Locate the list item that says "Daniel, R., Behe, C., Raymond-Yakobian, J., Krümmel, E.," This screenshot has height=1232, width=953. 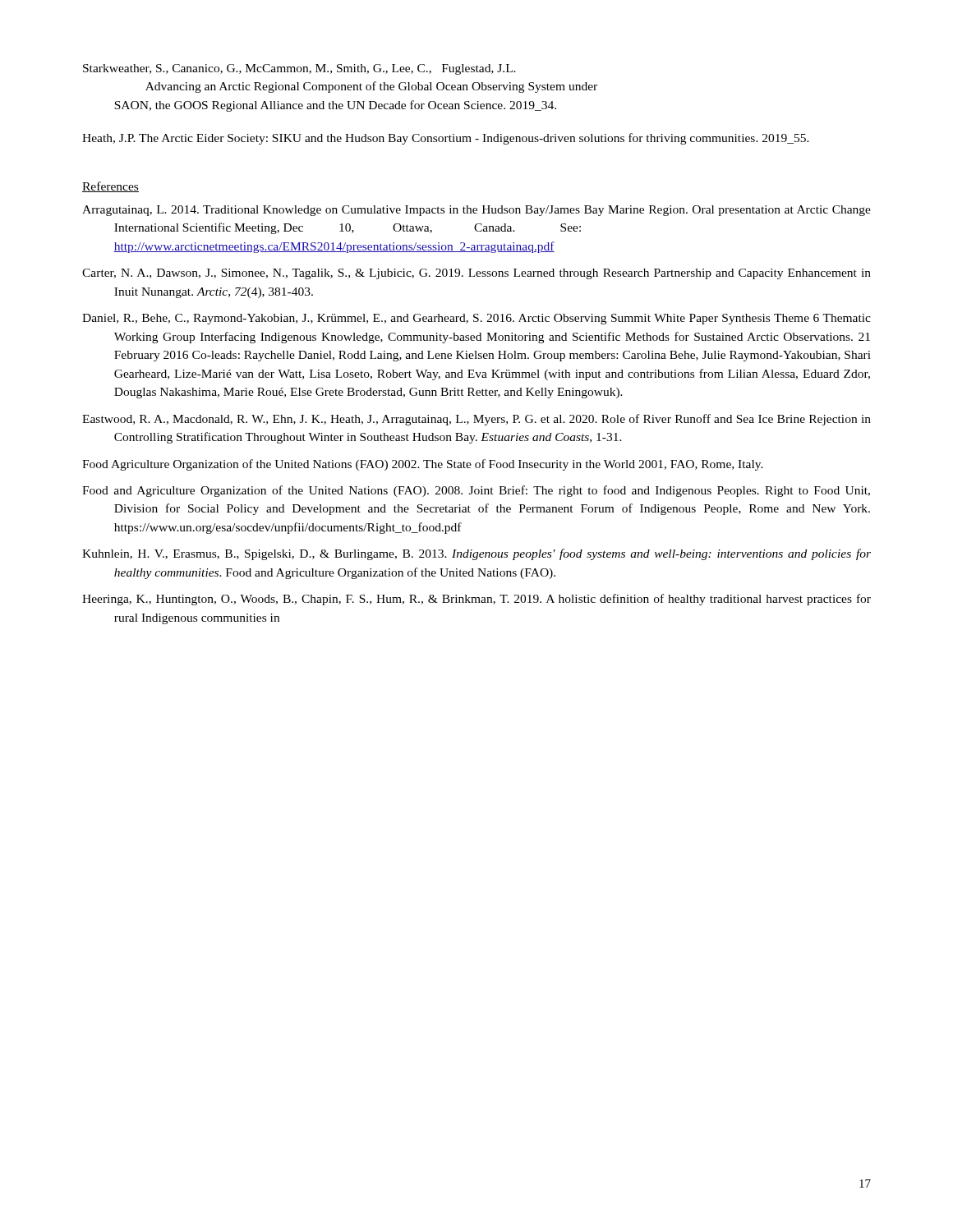point(476,355)
